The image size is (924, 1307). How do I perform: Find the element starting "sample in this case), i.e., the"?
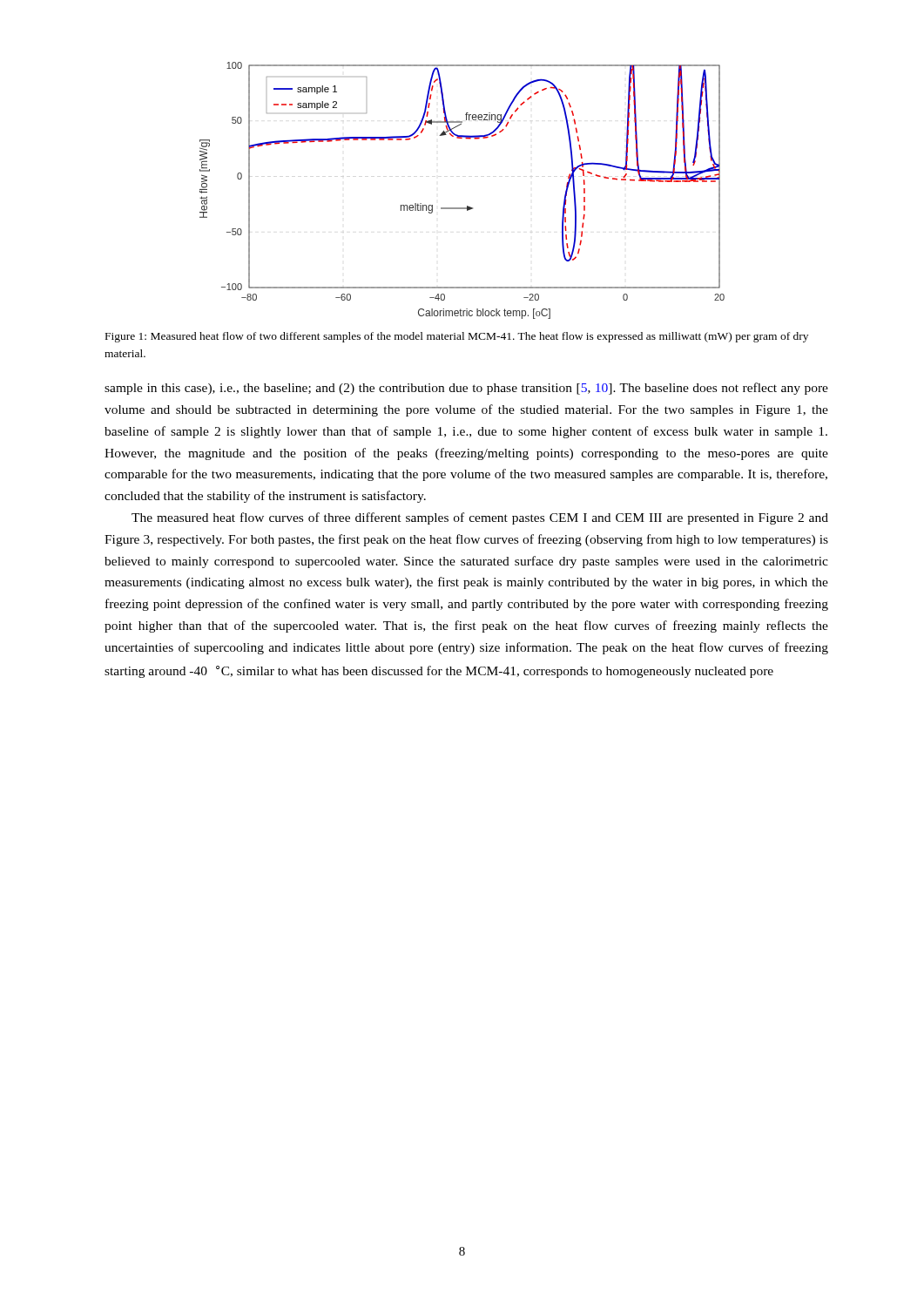click(466, 530)
